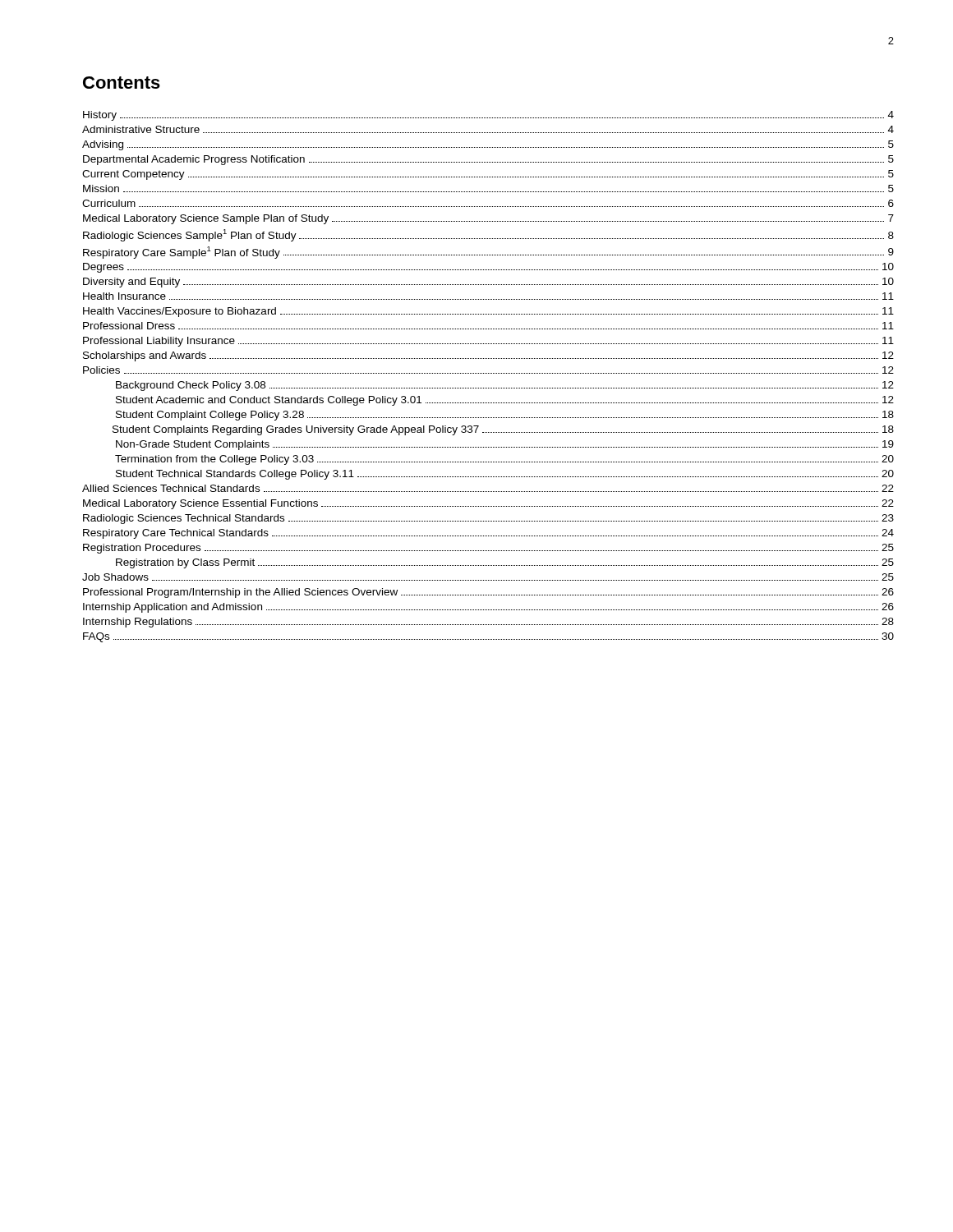
Task: Navigate to the block starting "History 4"
Action: click(488, 115)
